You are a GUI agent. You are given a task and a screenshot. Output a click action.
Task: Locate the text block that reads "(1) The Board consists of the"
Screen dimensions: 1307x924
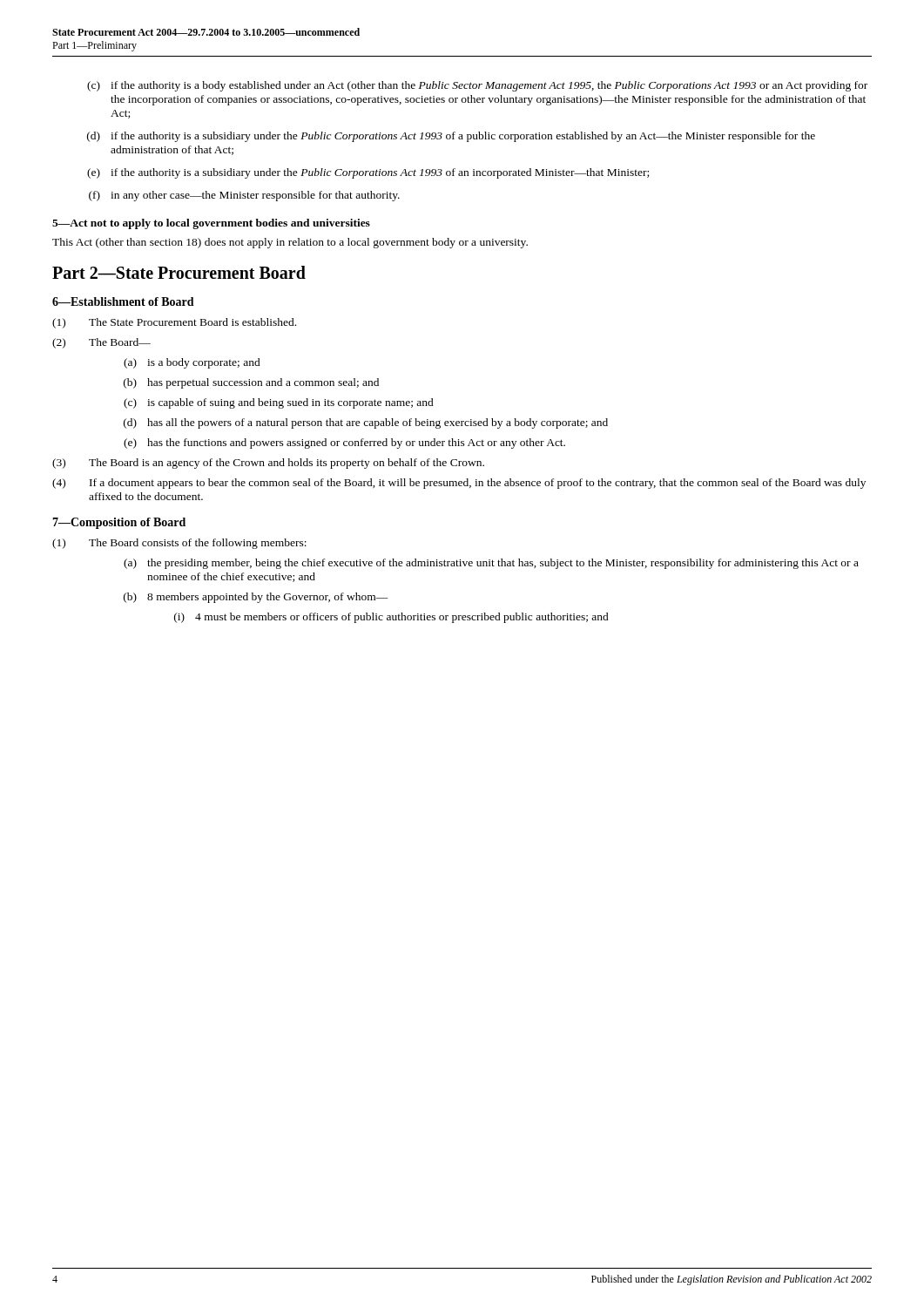point(179,544)
